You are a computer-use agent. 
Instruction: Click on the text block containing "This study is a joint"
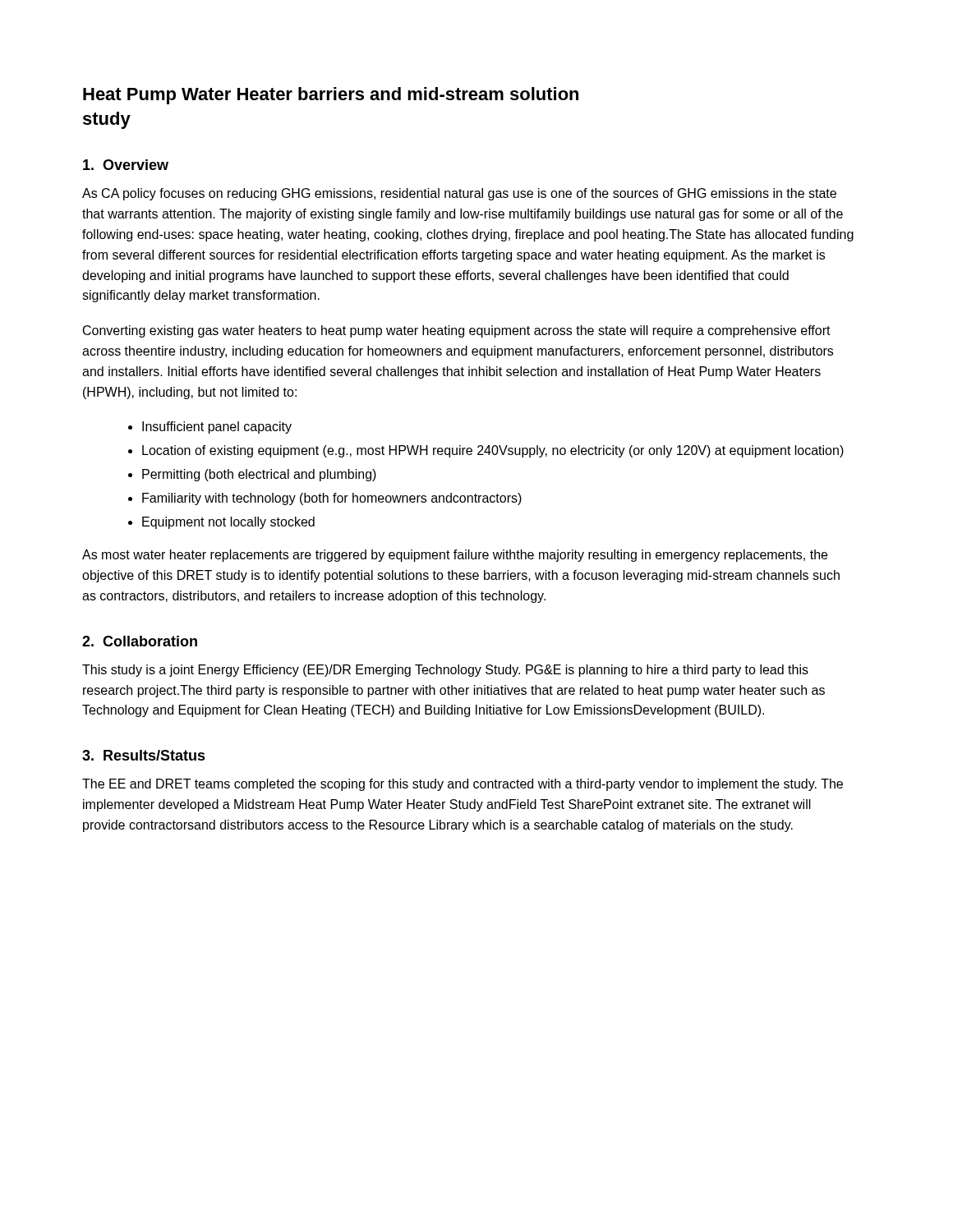click(454, 690)
